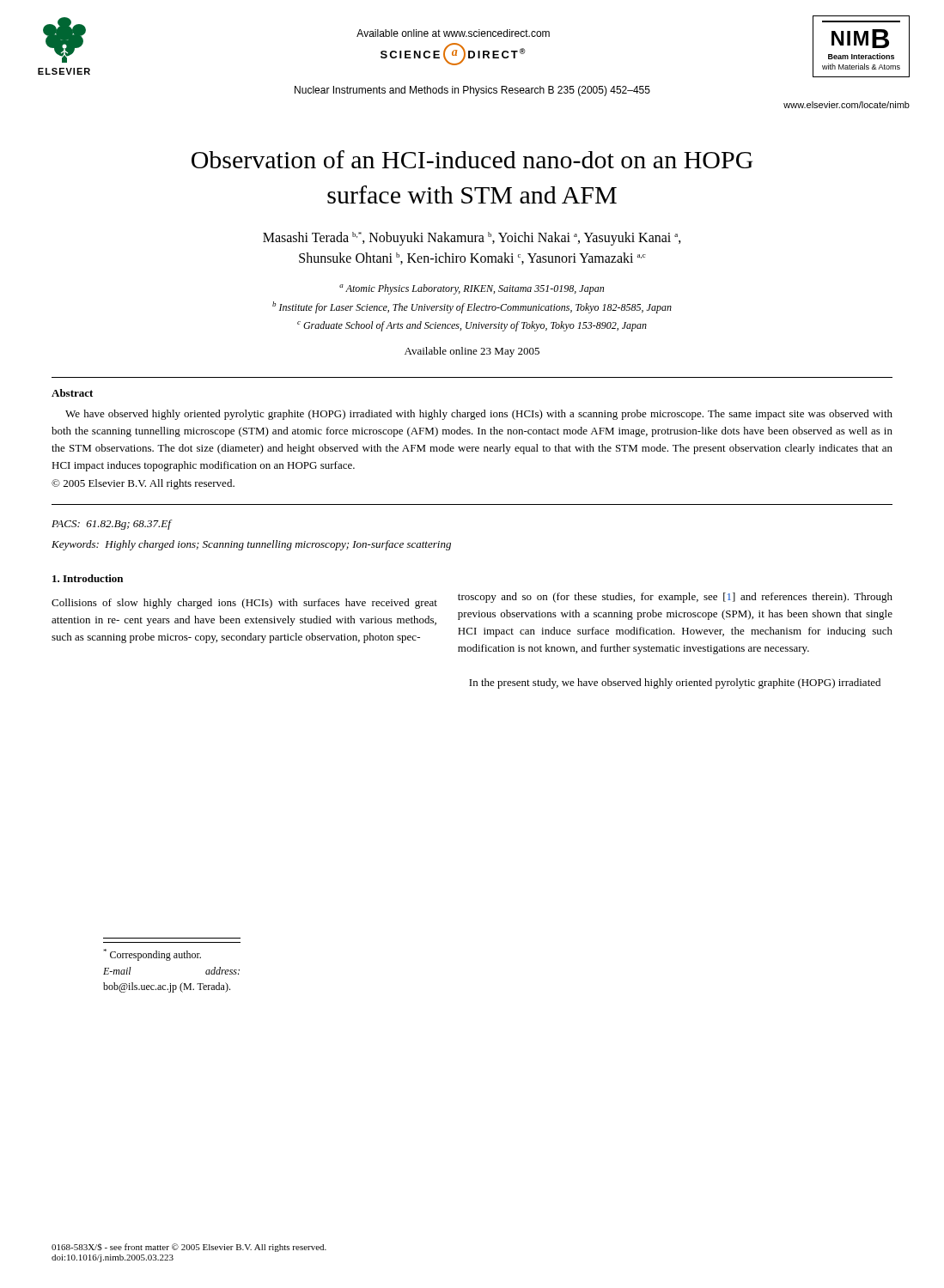
Task: Locate the footnote with the text "Corresponding author. E-mail"
Action: tap(172, 969)
